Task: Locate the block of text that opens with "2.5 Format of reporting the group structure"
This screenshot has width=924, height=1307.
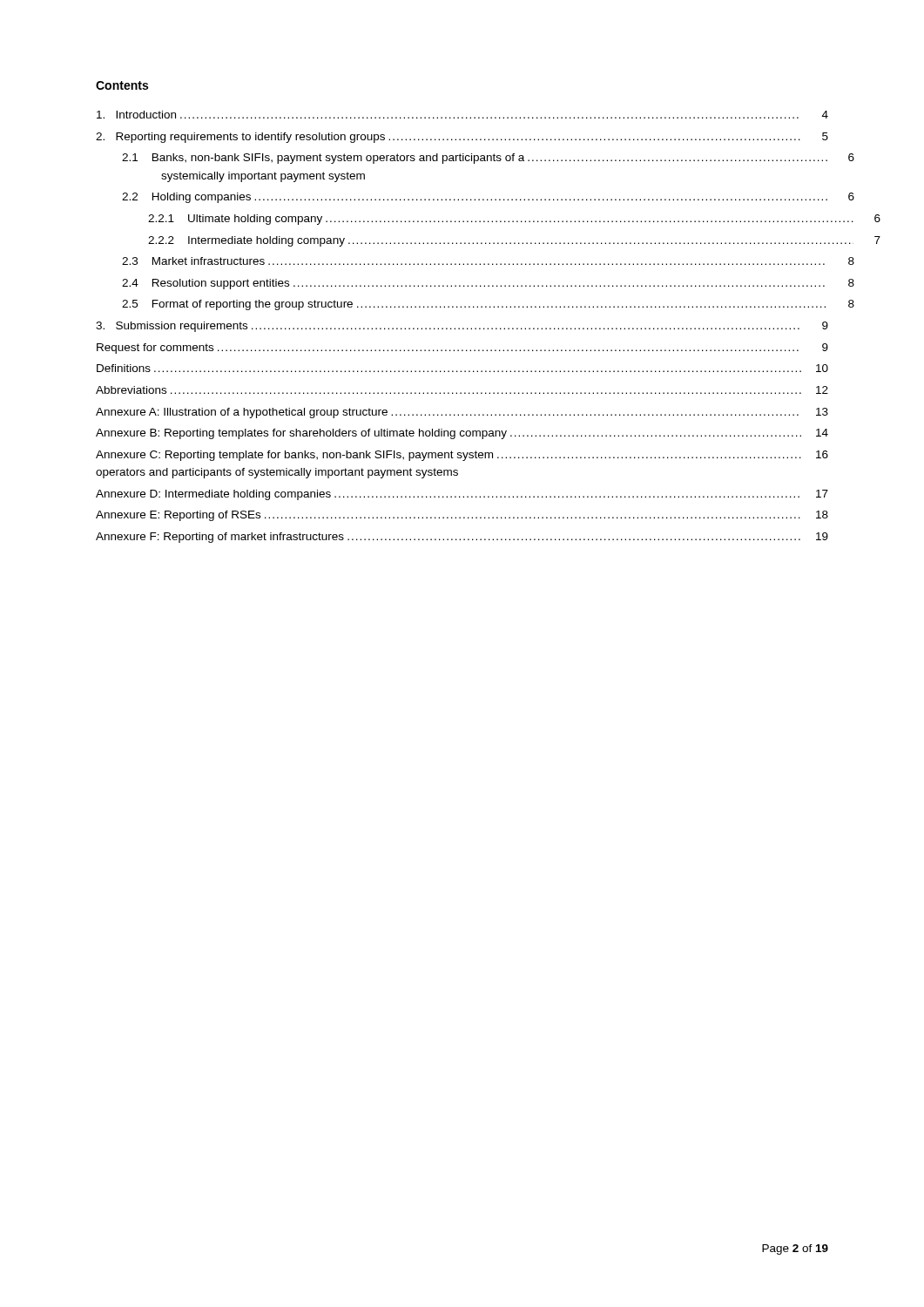Action: [488, 305]
